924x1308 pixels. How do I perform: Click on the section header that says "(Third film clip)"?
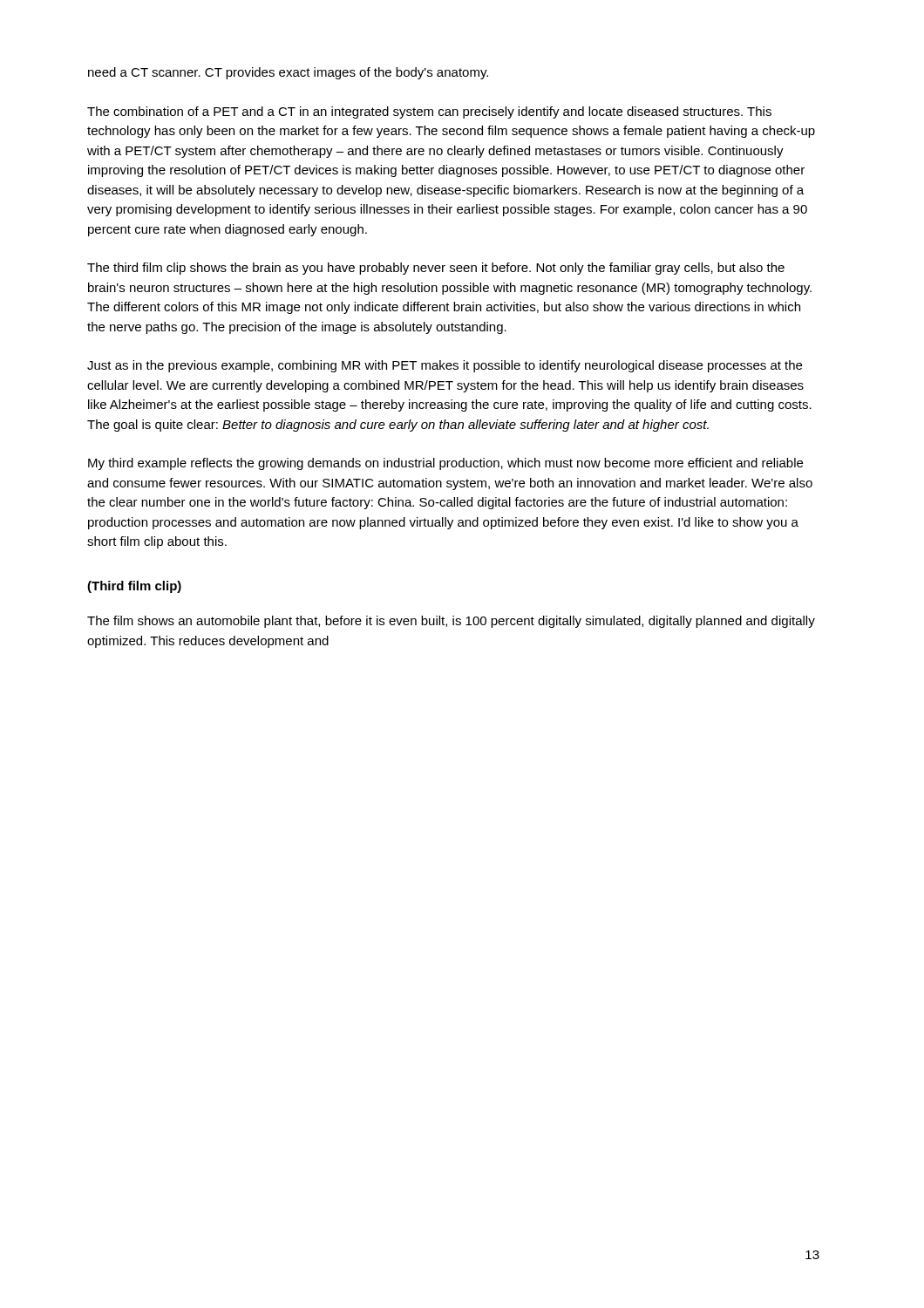pyautogui.click(x=134, y=585)
